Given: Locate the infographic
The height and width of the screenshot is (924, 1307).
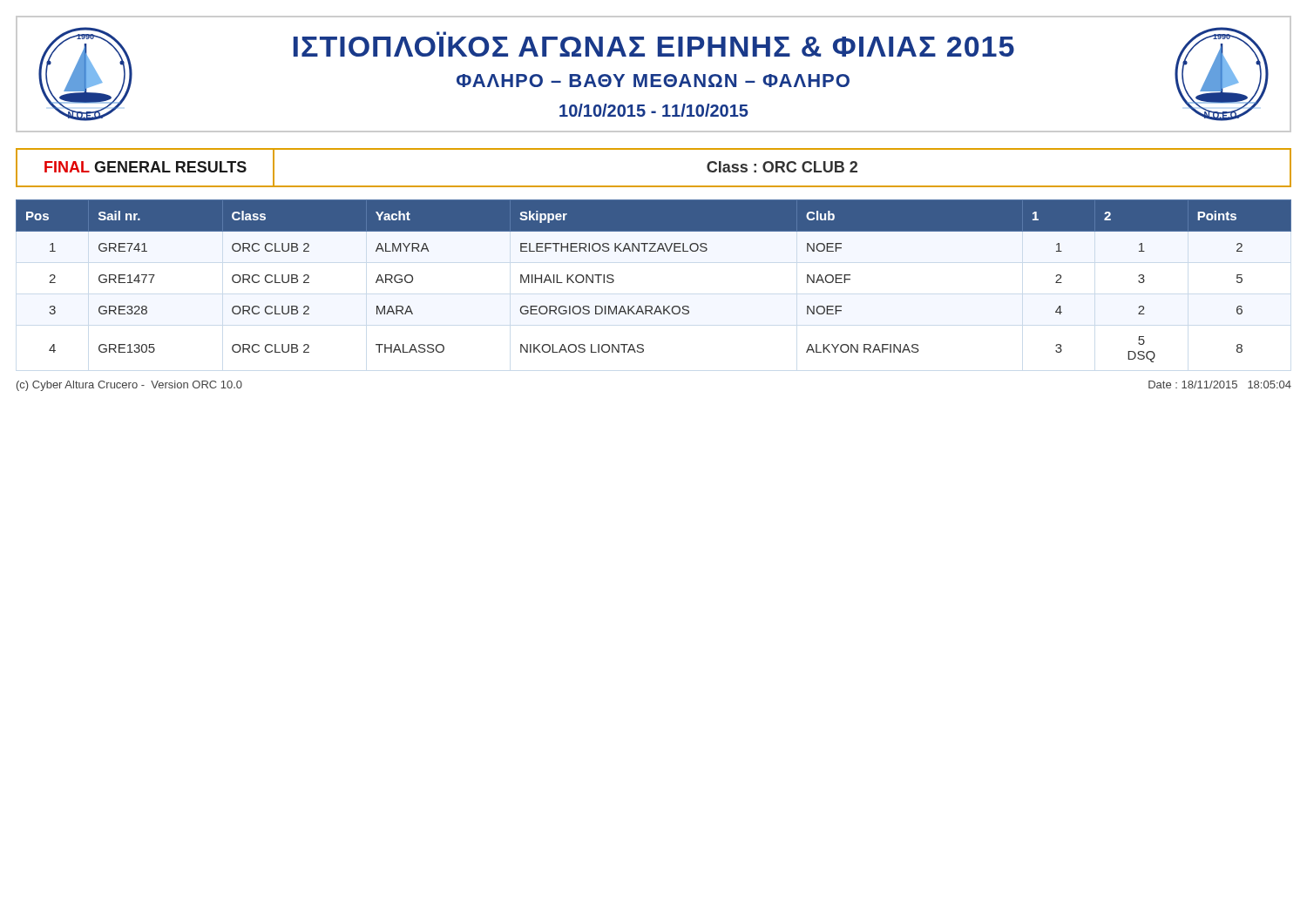Looking at the screenshot, I should [x=654, y=74].
